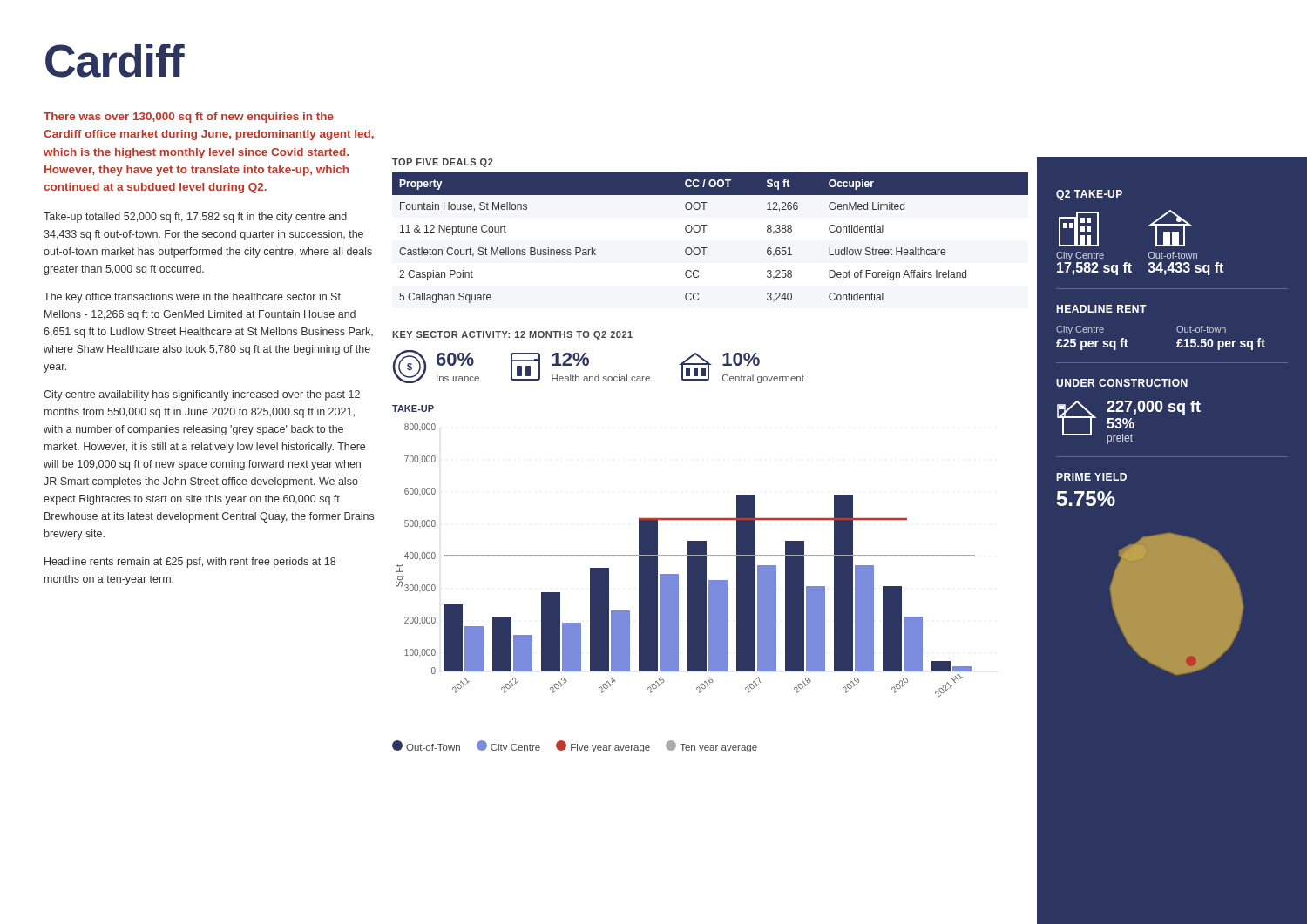This screenshot has width=1307, height=924.
Task: Click on the element starting "There was over 130,000 sq ft of"
Action: 209,152
